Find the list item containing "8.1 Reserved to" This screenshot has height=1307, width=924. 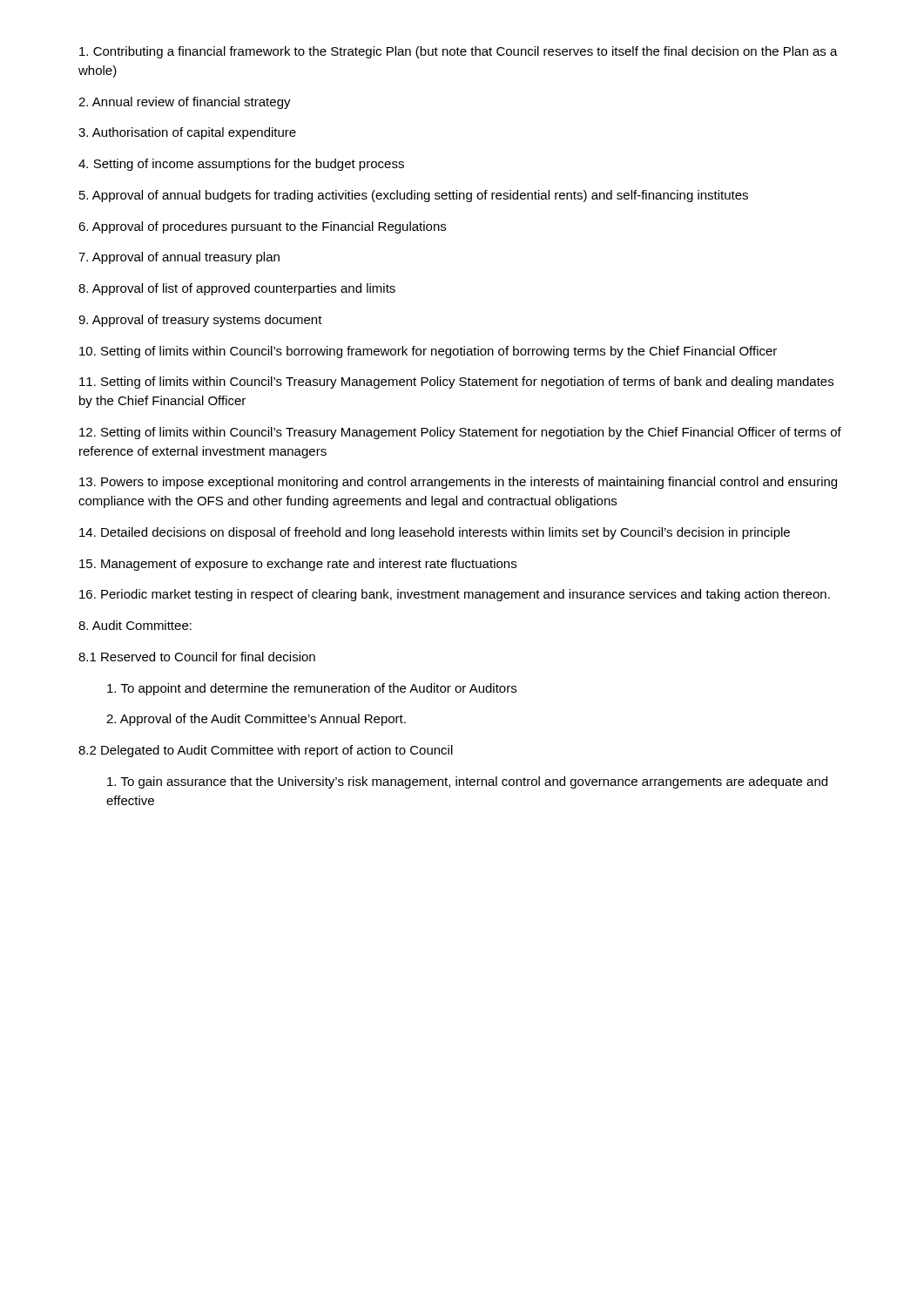click(x=197, y=656)
